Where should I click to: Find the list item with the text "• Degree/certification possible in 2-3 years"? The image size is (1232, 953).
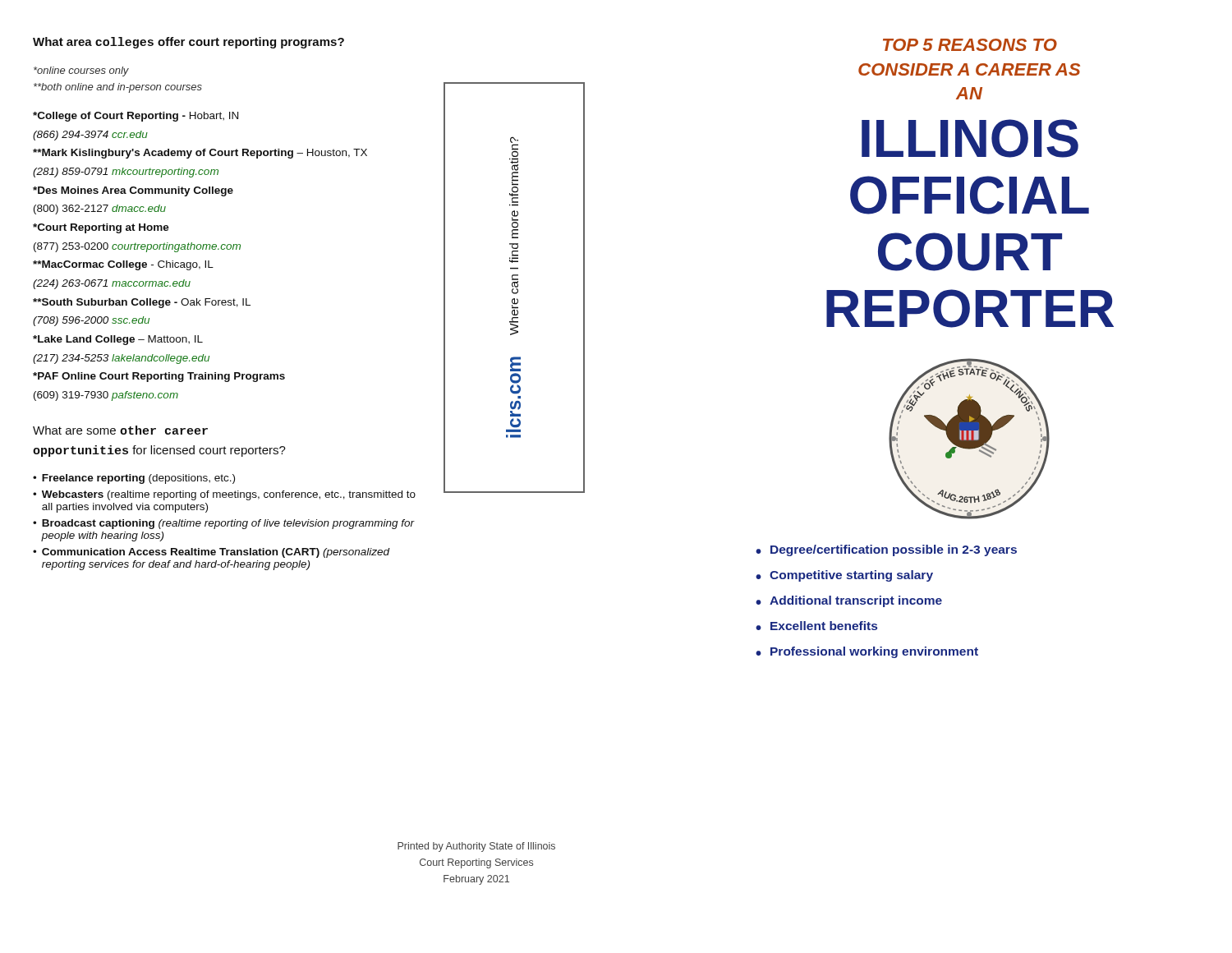coord(886,551)
